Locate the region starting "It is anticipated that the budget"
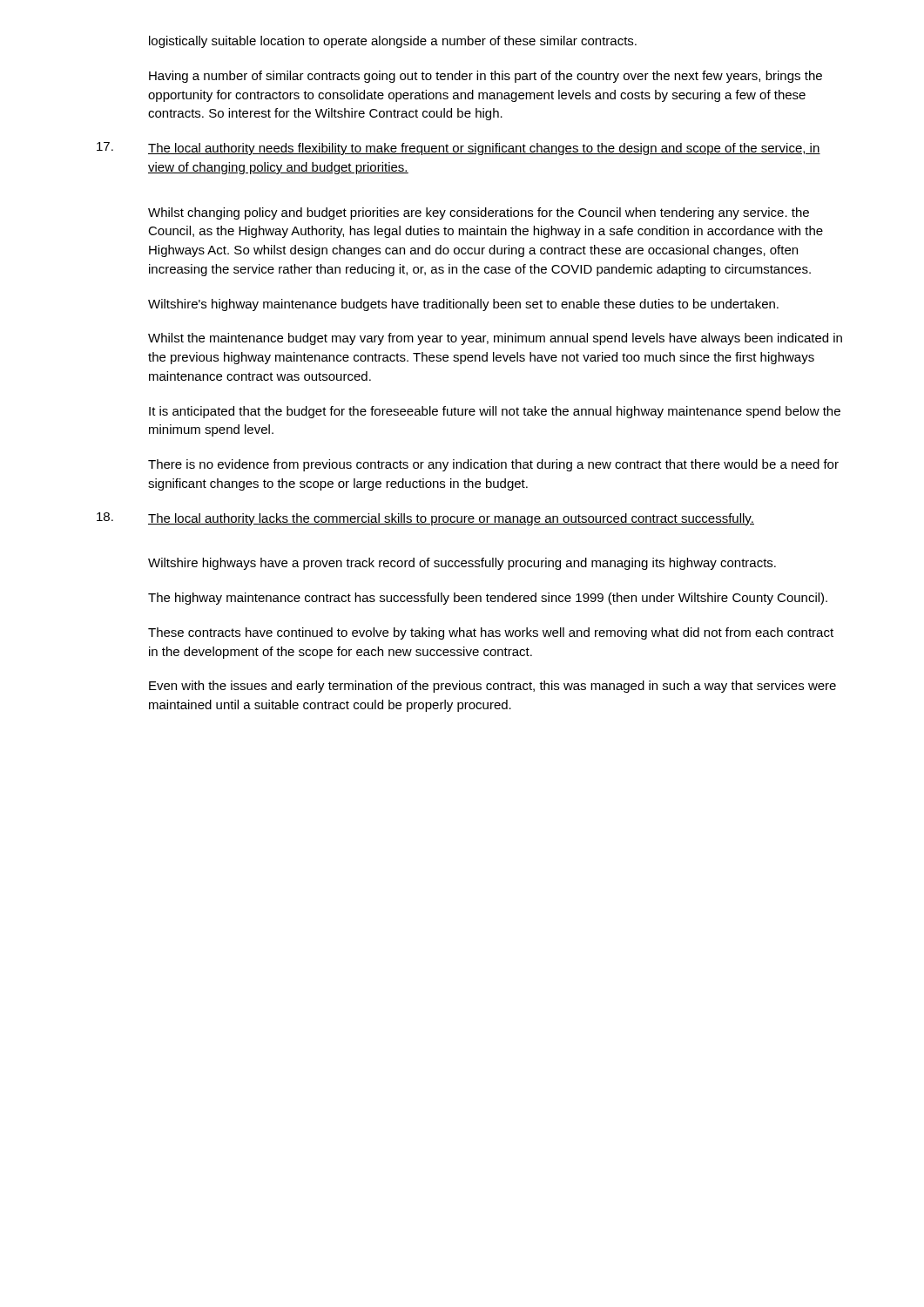This screenshot has width=924, height=1307. coord(494,420)
